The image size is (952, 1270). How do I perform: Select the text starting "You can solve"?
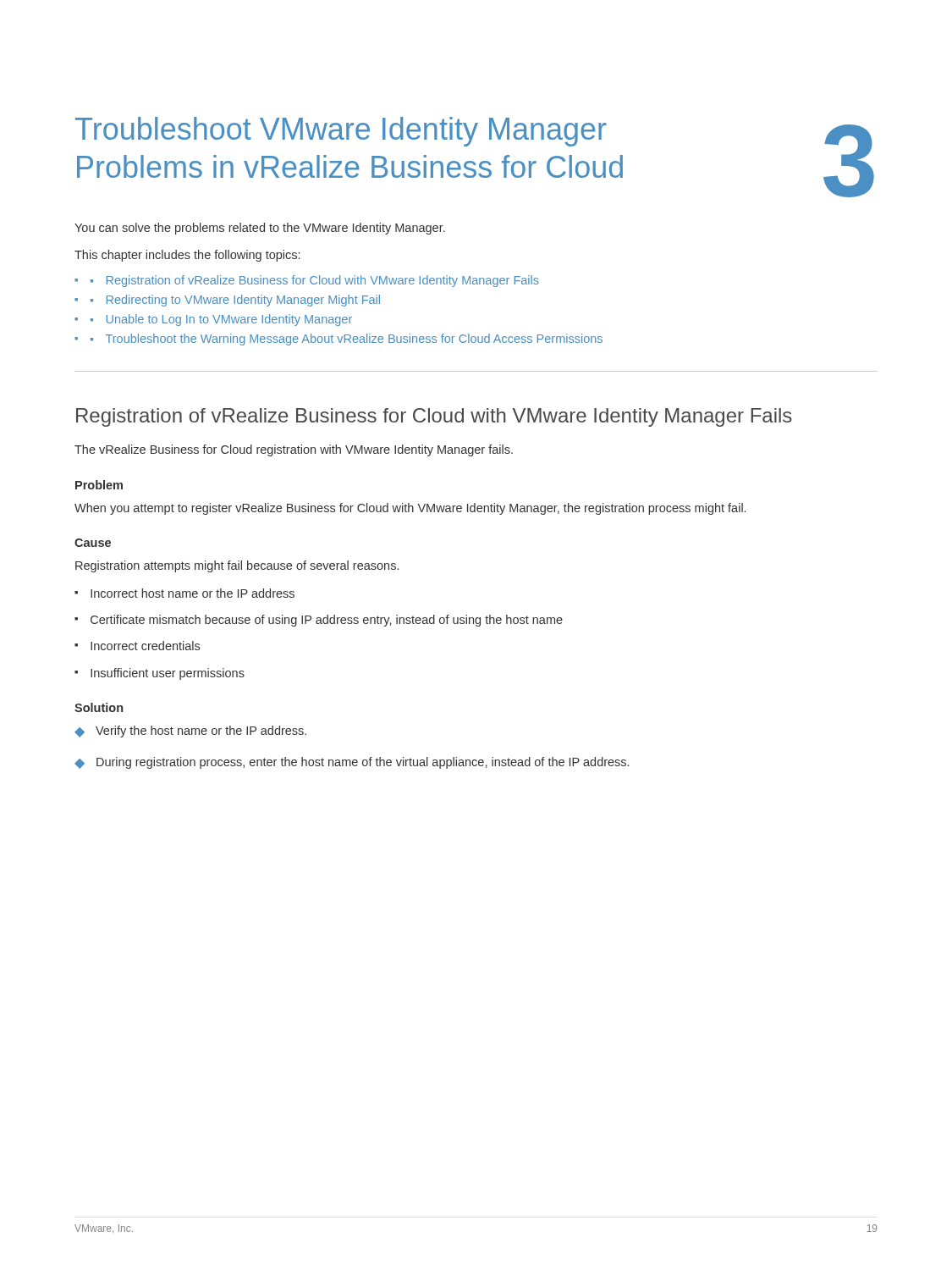pyautogui.click(x=260, y=228)
